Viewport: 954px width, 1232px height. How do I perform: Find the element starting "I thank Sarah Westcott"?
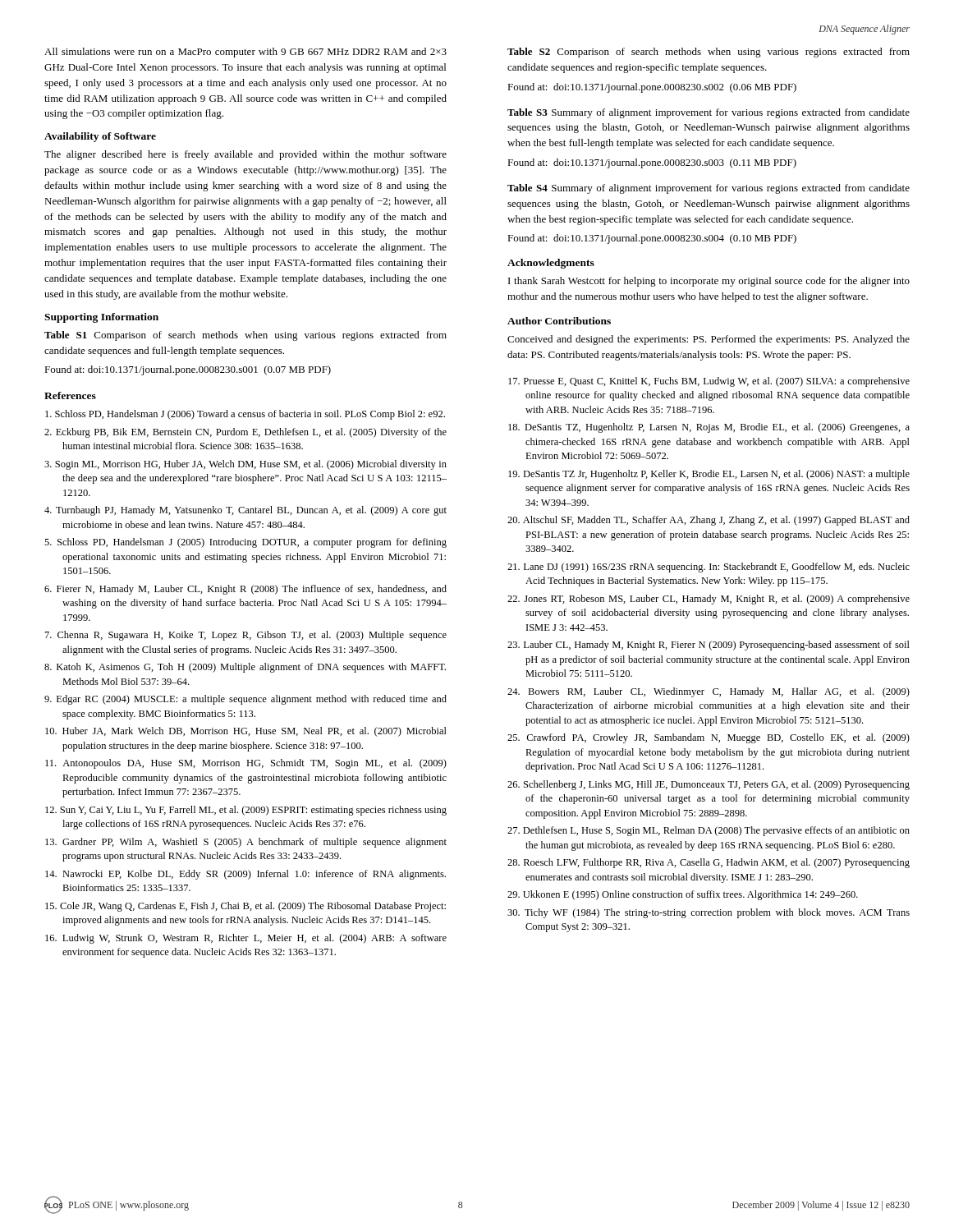tap(708, 288)
